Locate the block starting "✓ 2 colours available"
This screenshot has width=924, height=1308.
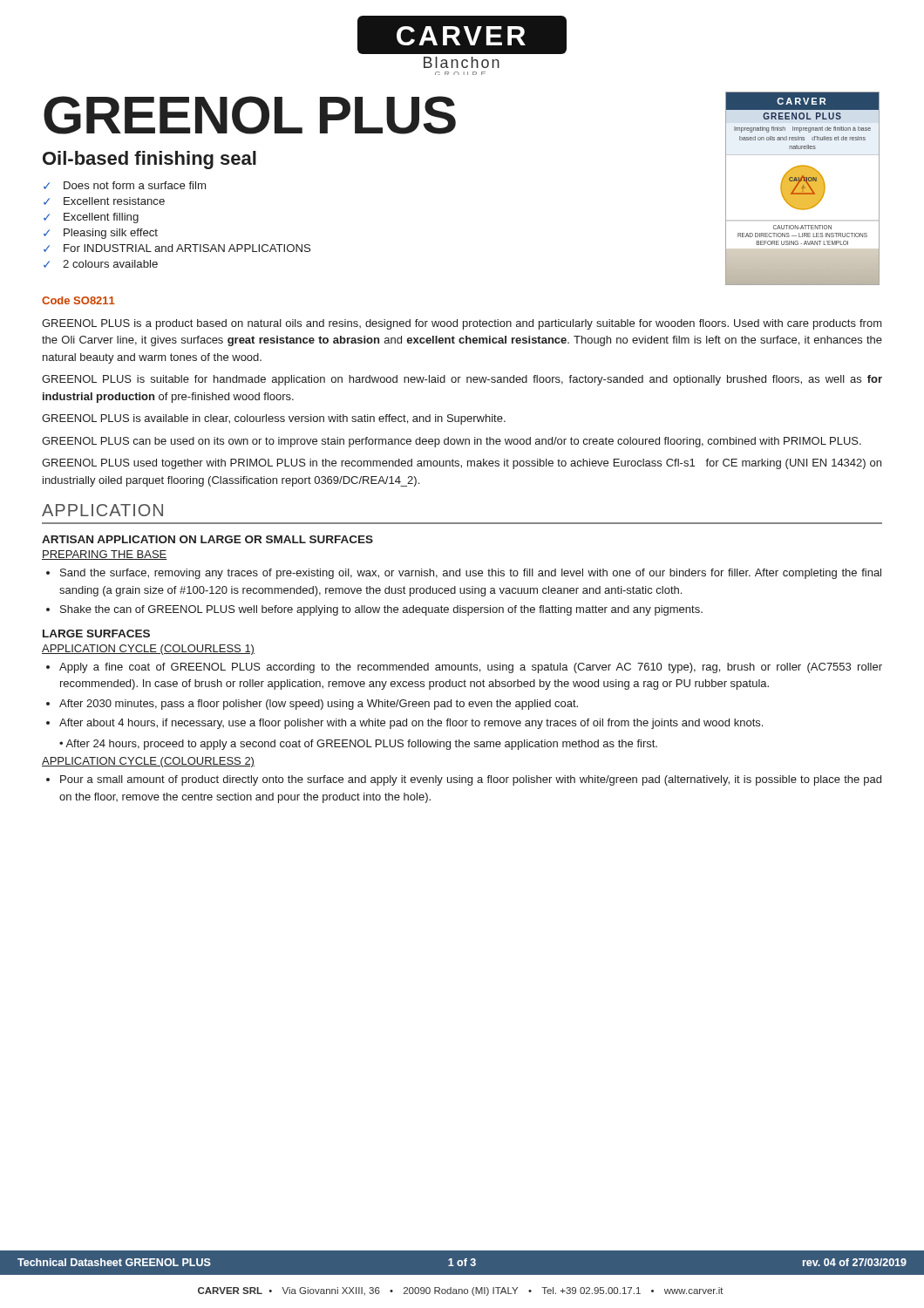coord(100,264)
